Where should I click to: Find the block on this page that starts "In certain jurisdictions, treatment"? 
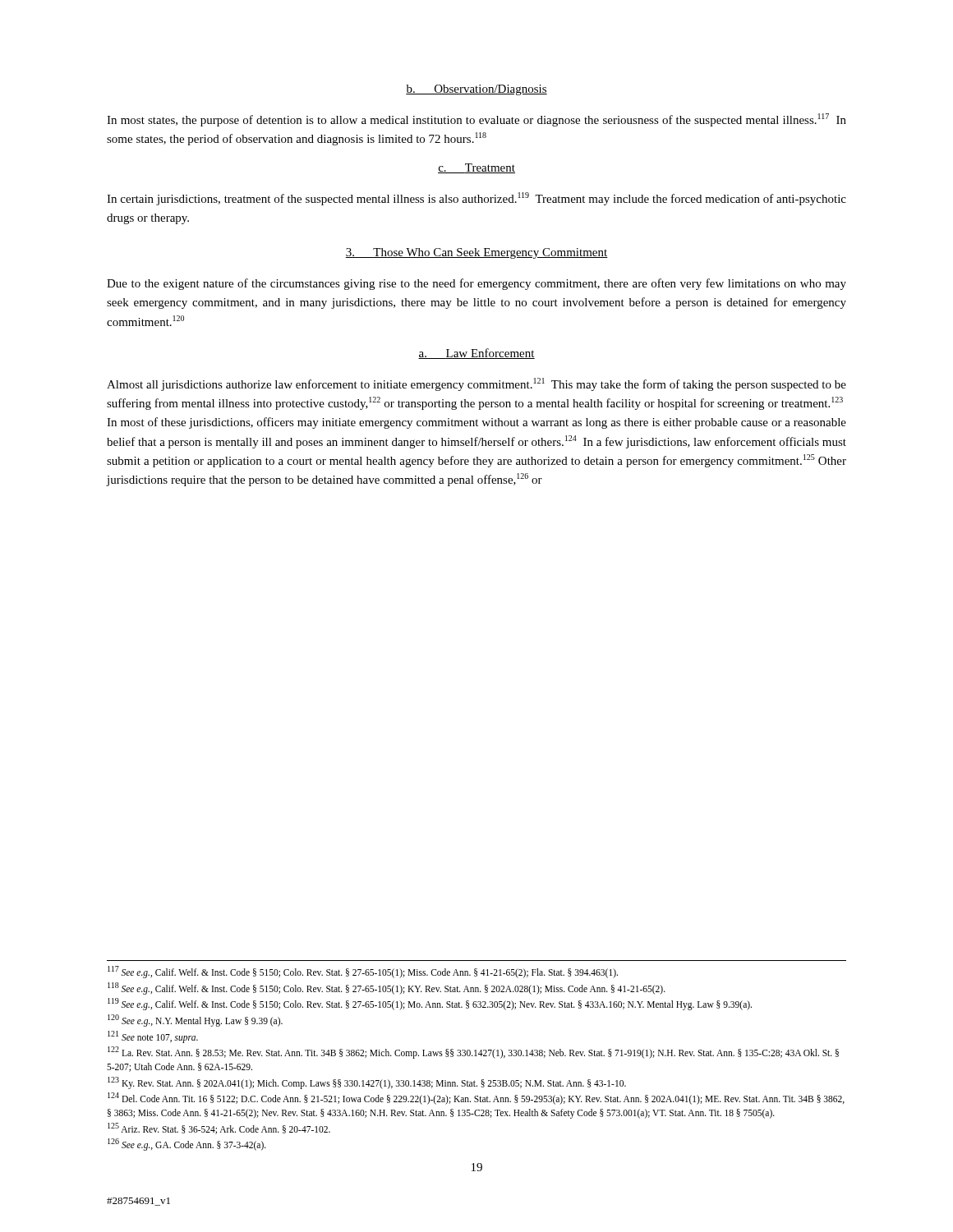(x=476, y=207)
